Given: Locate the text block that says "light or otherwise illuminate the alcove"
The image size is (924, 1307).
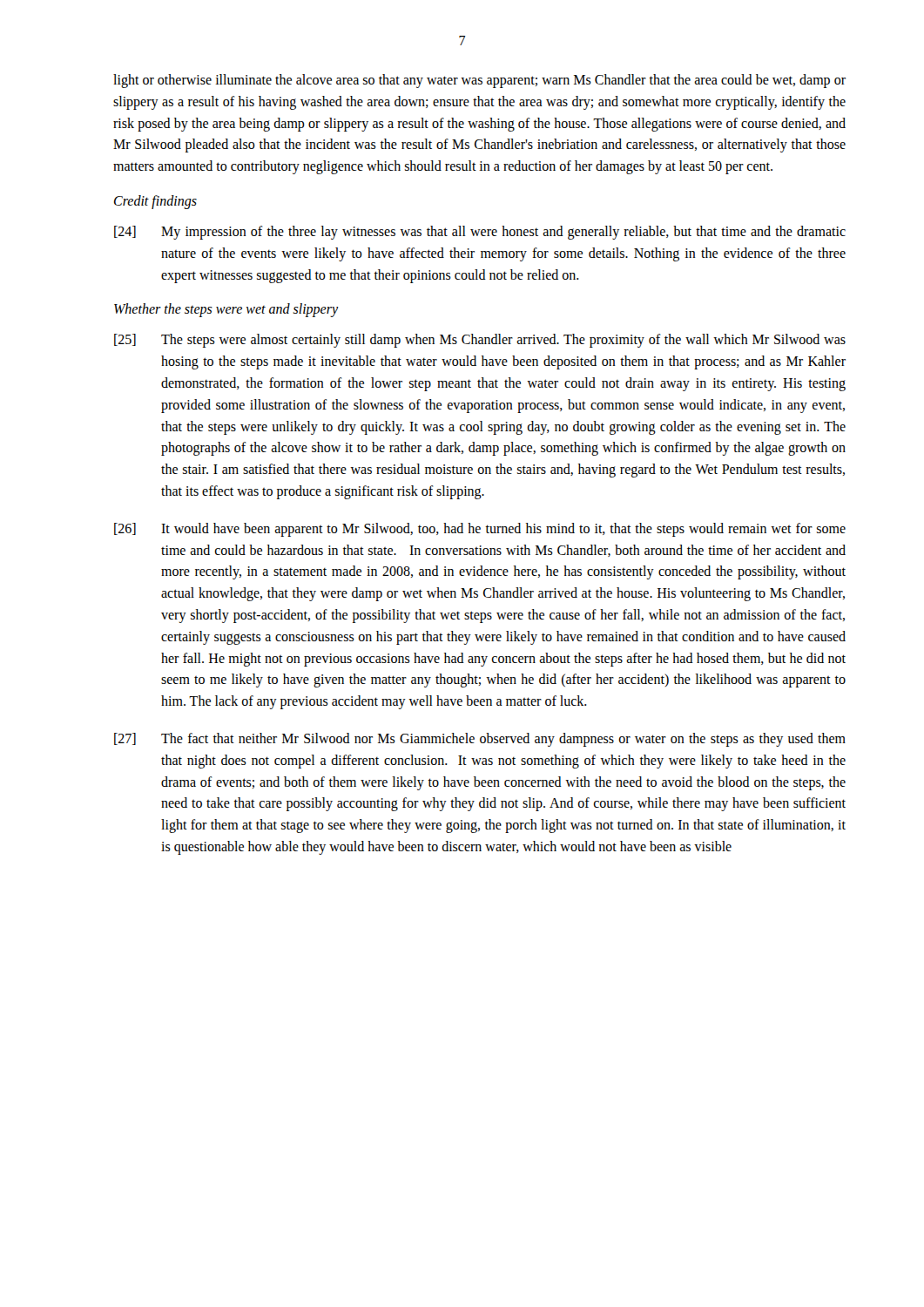Looking at the screenshot, I should pyautogui.click(x=479, y=123).
